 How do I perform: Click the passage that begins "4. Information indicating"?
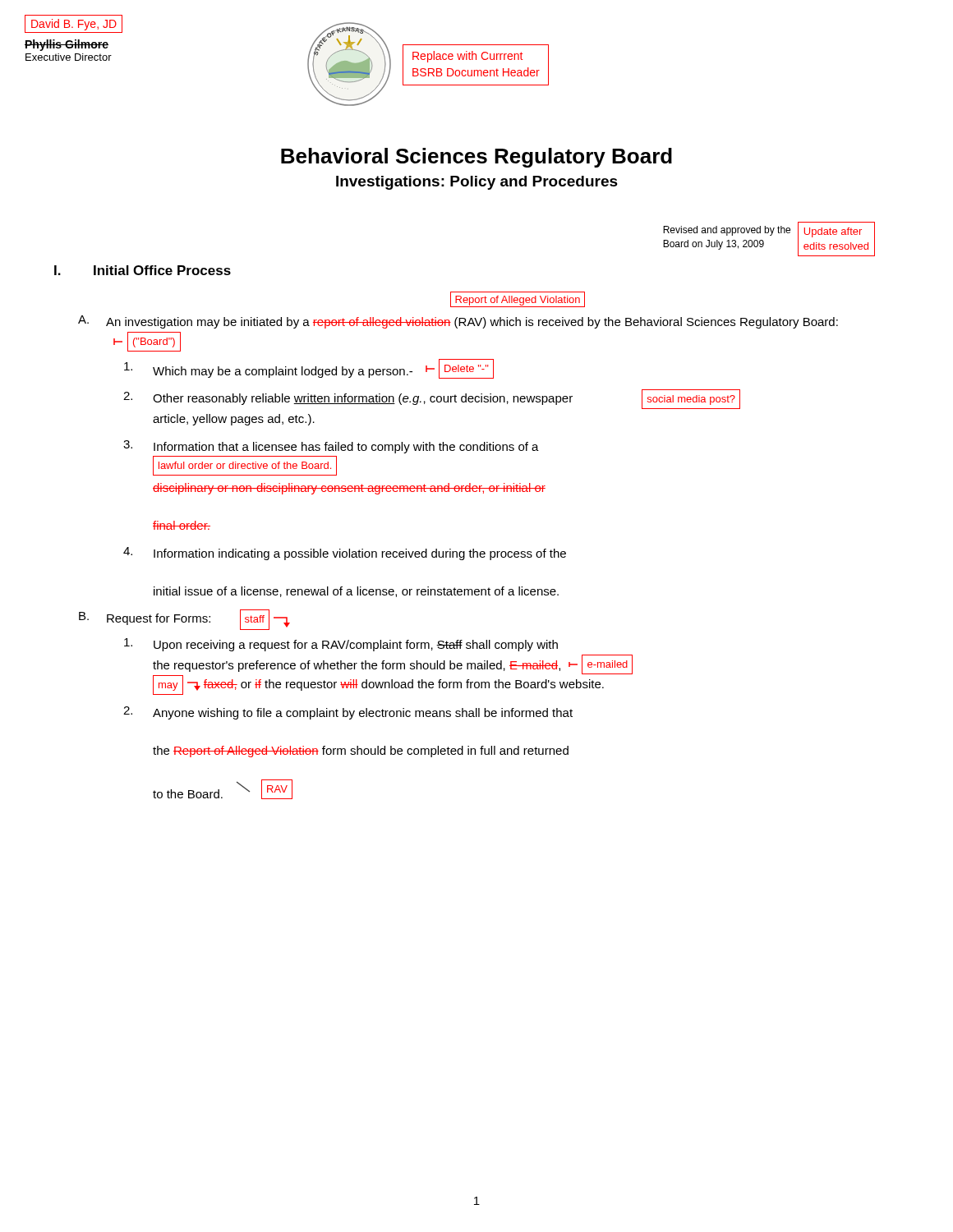click(x=345, y=554)
